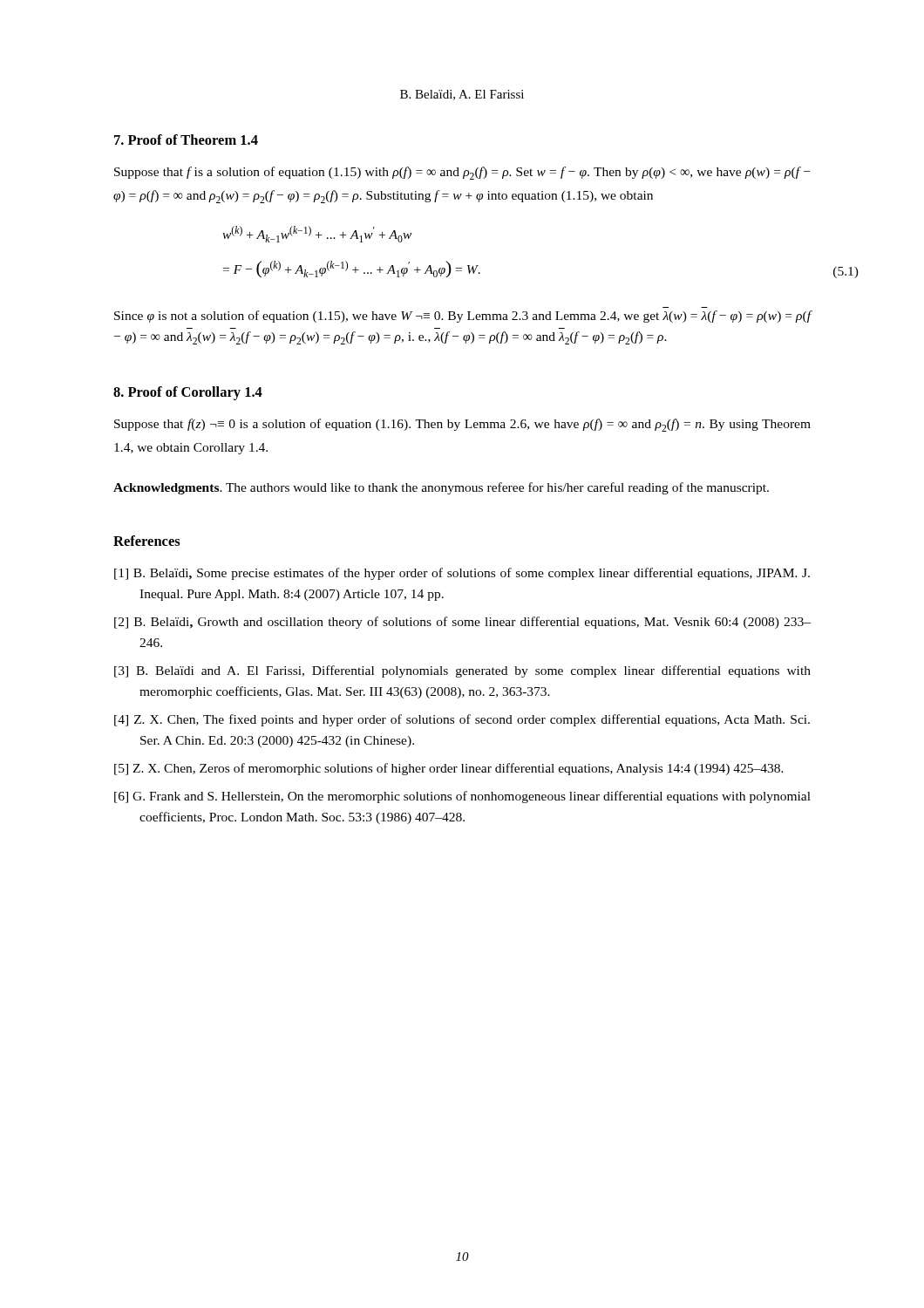This screenshot has height=1308, width=924.
Task: Click on the element starting "Suppose that f(z) ¬≡ 0 is"
Action: 462,435
